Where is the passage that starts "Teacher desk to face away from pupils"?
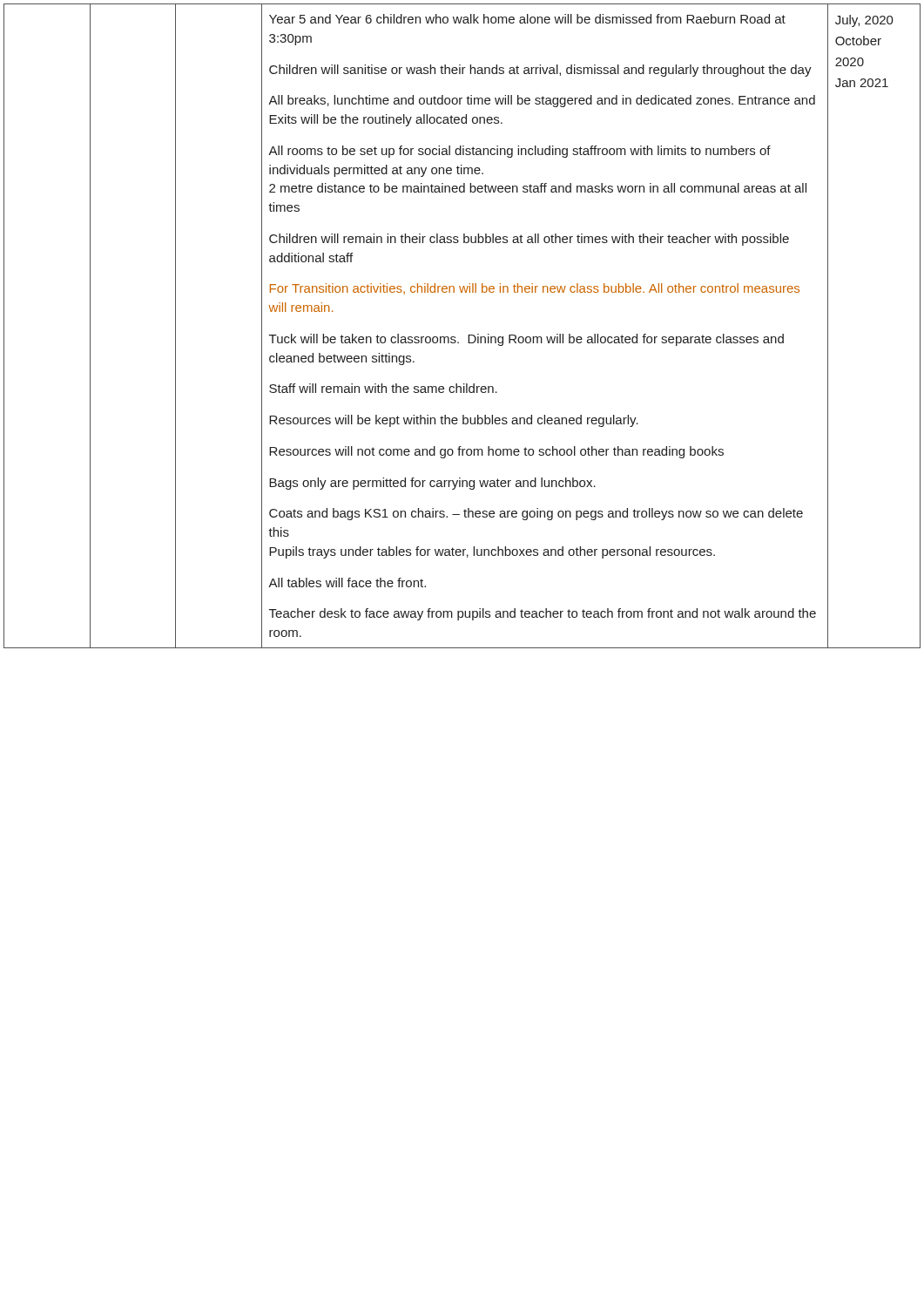 pos(543,623)
